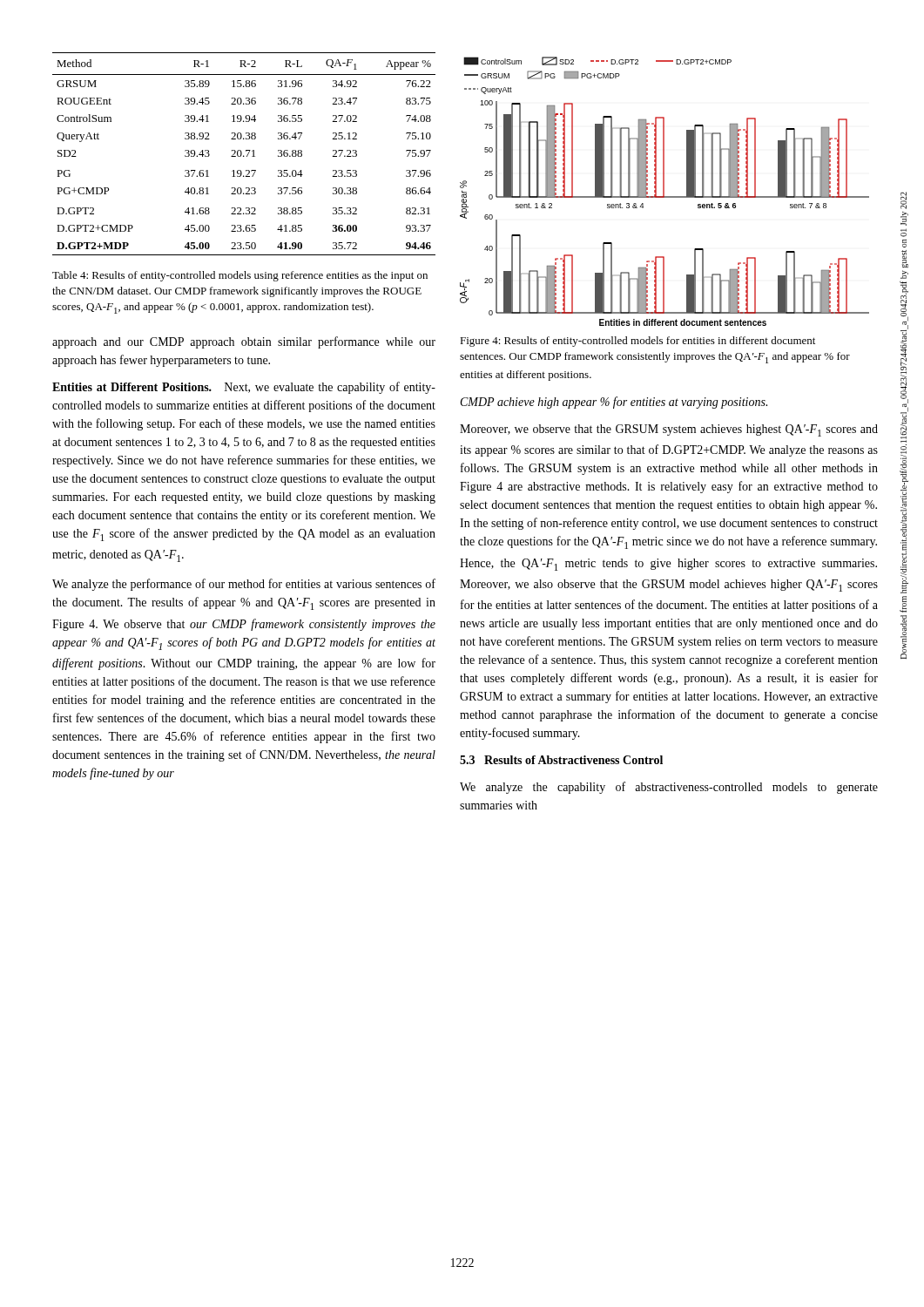Image resolution: width=924 pixels, height=1307 pixels.
Task: Find the text block starting "Moreover, we observe that the"
Action: [669, 581]
